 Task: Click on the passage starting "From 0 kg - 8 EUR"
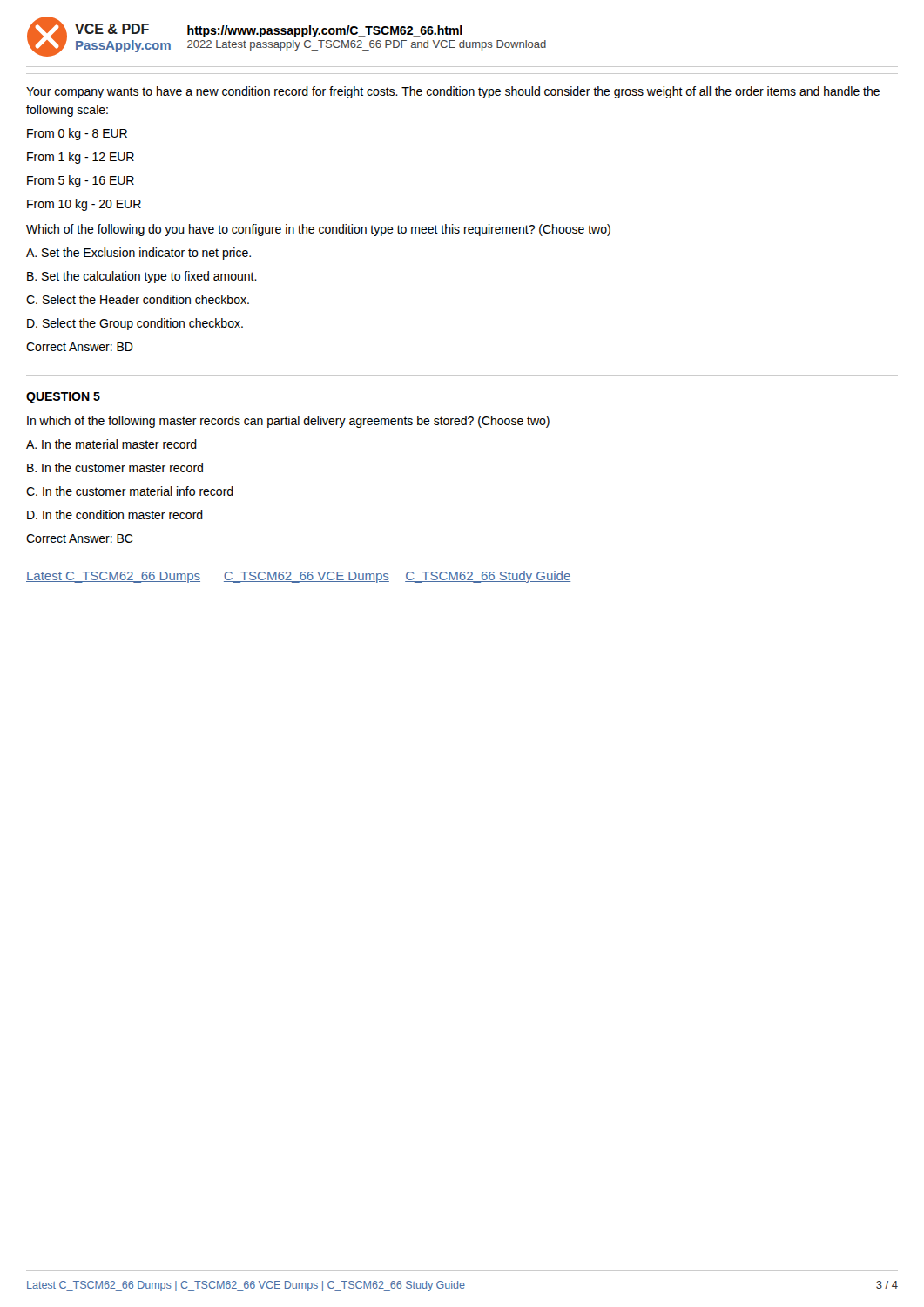coord(77,133)
